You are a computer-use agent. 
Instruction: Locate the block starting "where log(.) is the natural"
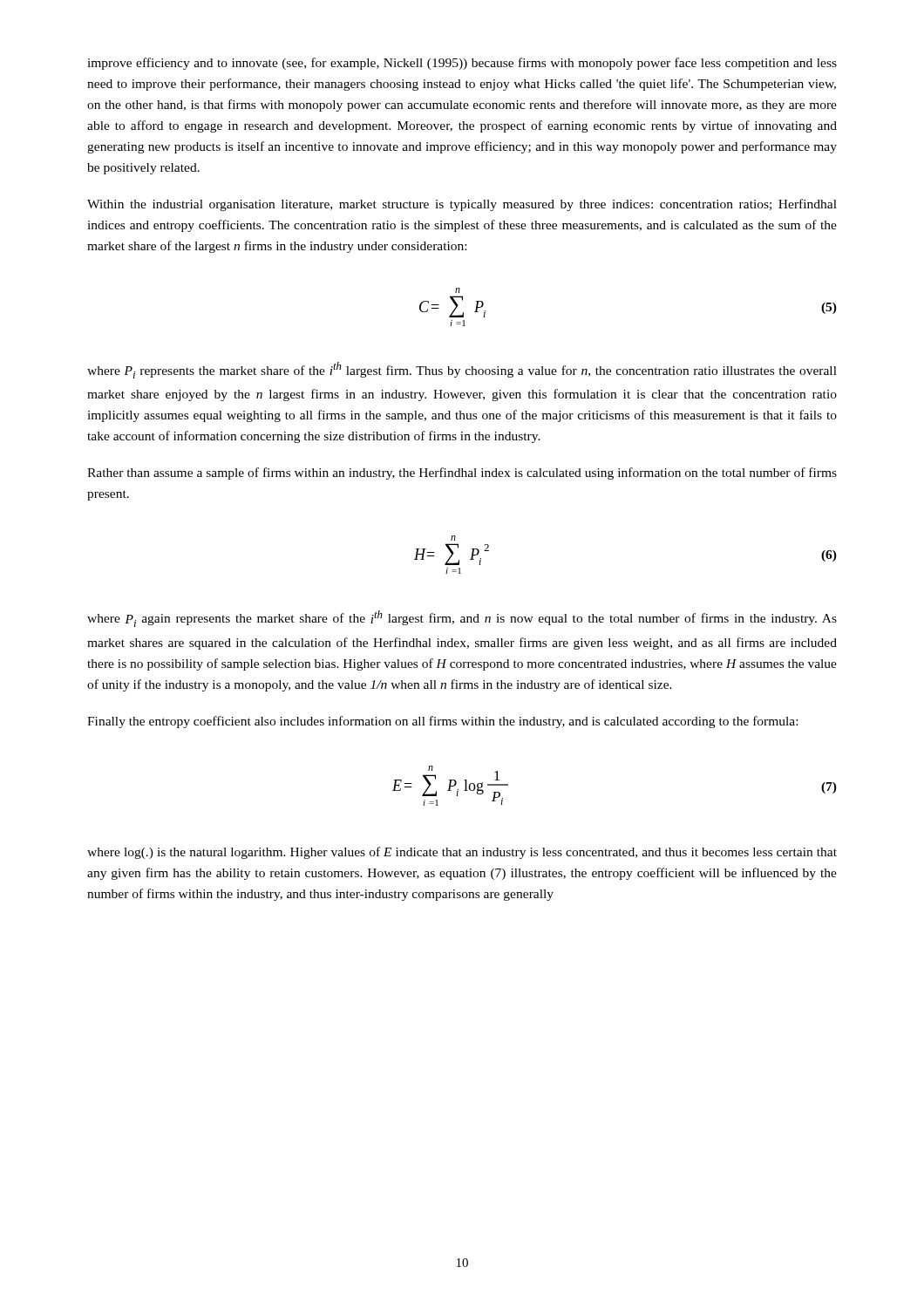tap(462, 872)
